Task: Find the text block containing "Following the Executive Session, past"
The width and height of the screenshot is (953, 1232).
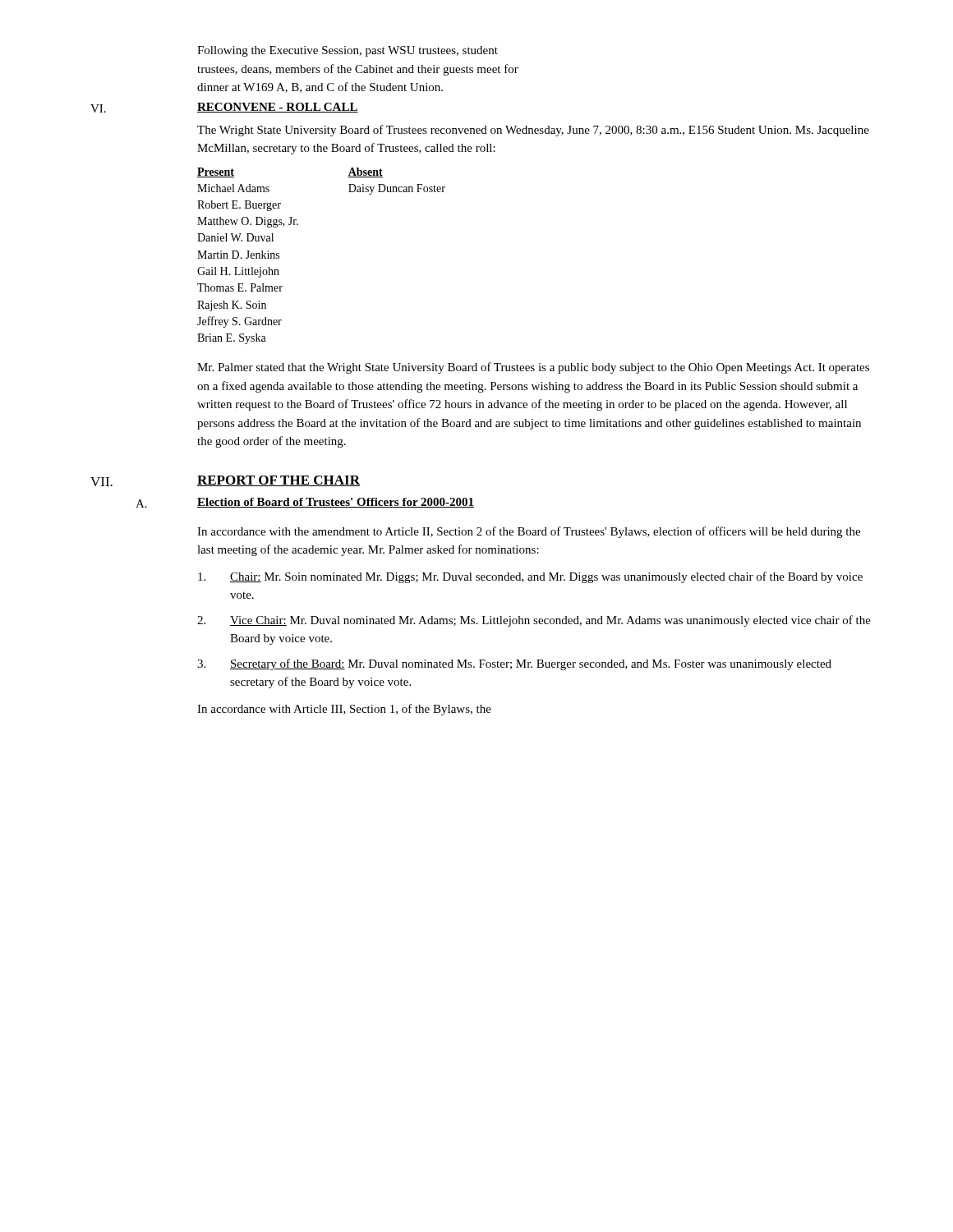Action: click(x=358, y=69)
